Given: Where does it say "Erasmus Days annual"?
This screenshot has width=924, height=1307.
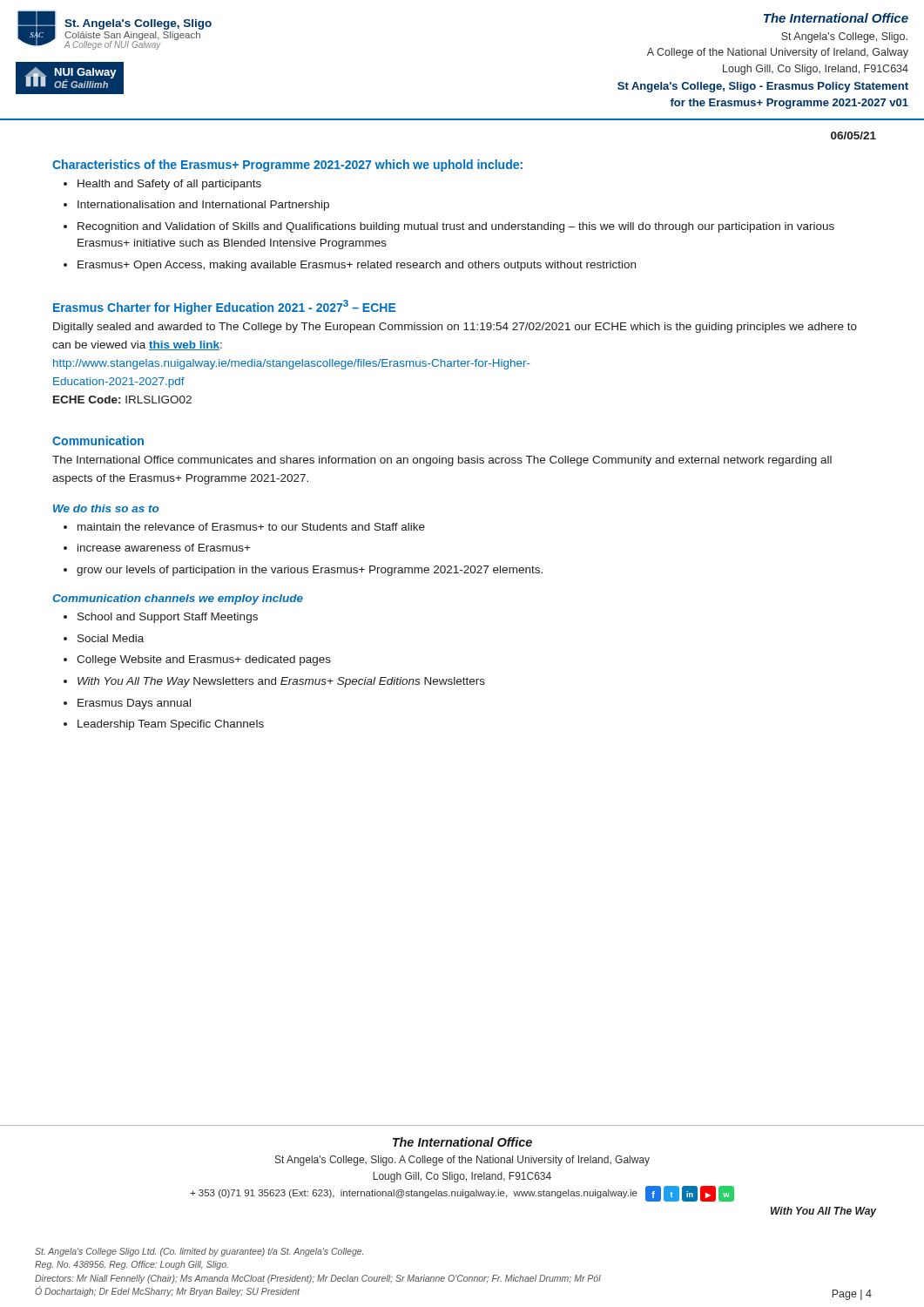Looking at the screenshot, I should tap(127, 704).
